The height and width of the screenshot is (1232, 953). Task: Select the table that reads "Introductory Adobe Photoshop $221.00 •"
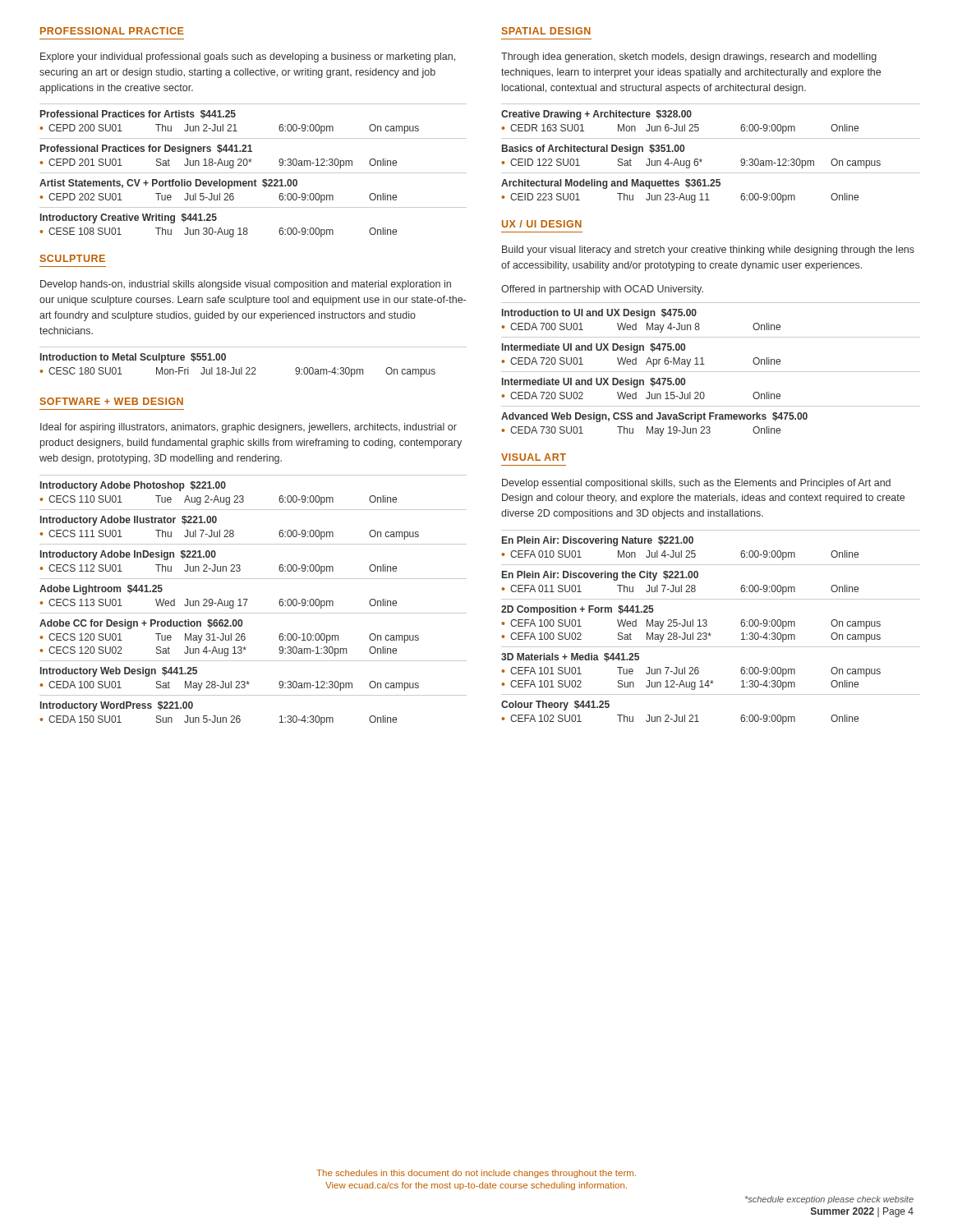(253, 600)
